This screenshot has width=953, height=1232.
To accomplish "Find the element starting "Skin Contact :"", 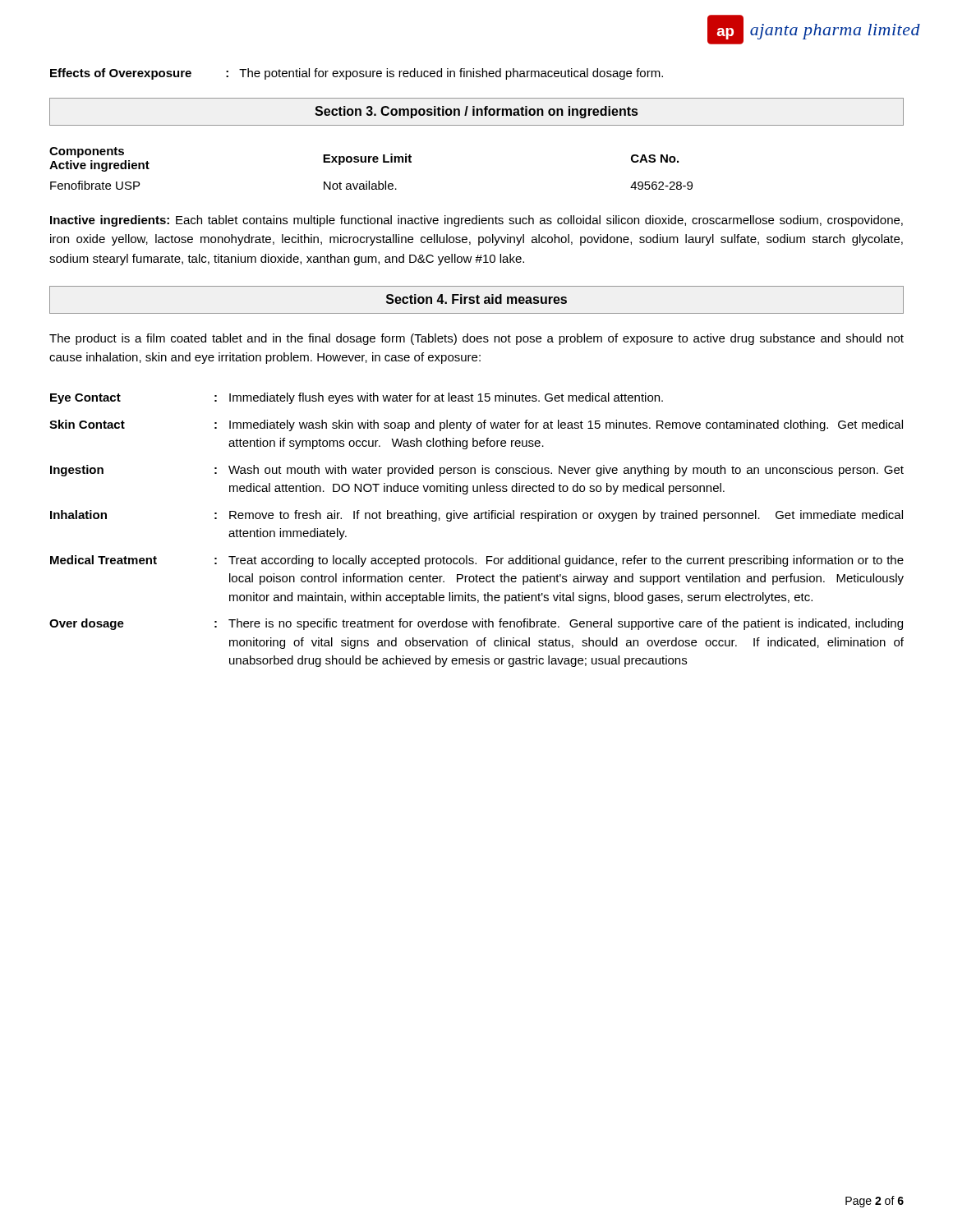I will (476, 434).
